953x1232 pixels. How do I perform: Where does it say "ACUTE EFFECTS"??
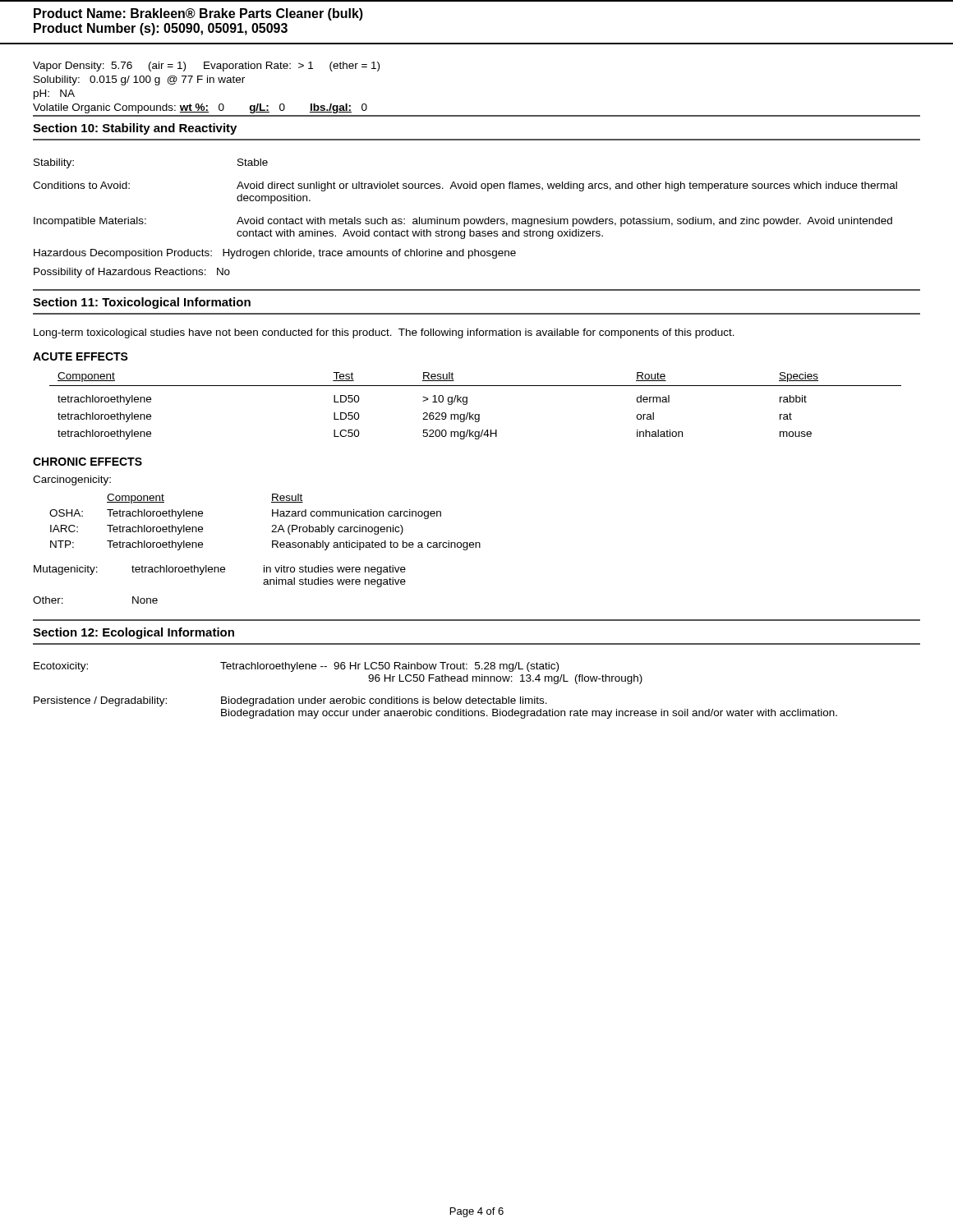click(80, 356)
